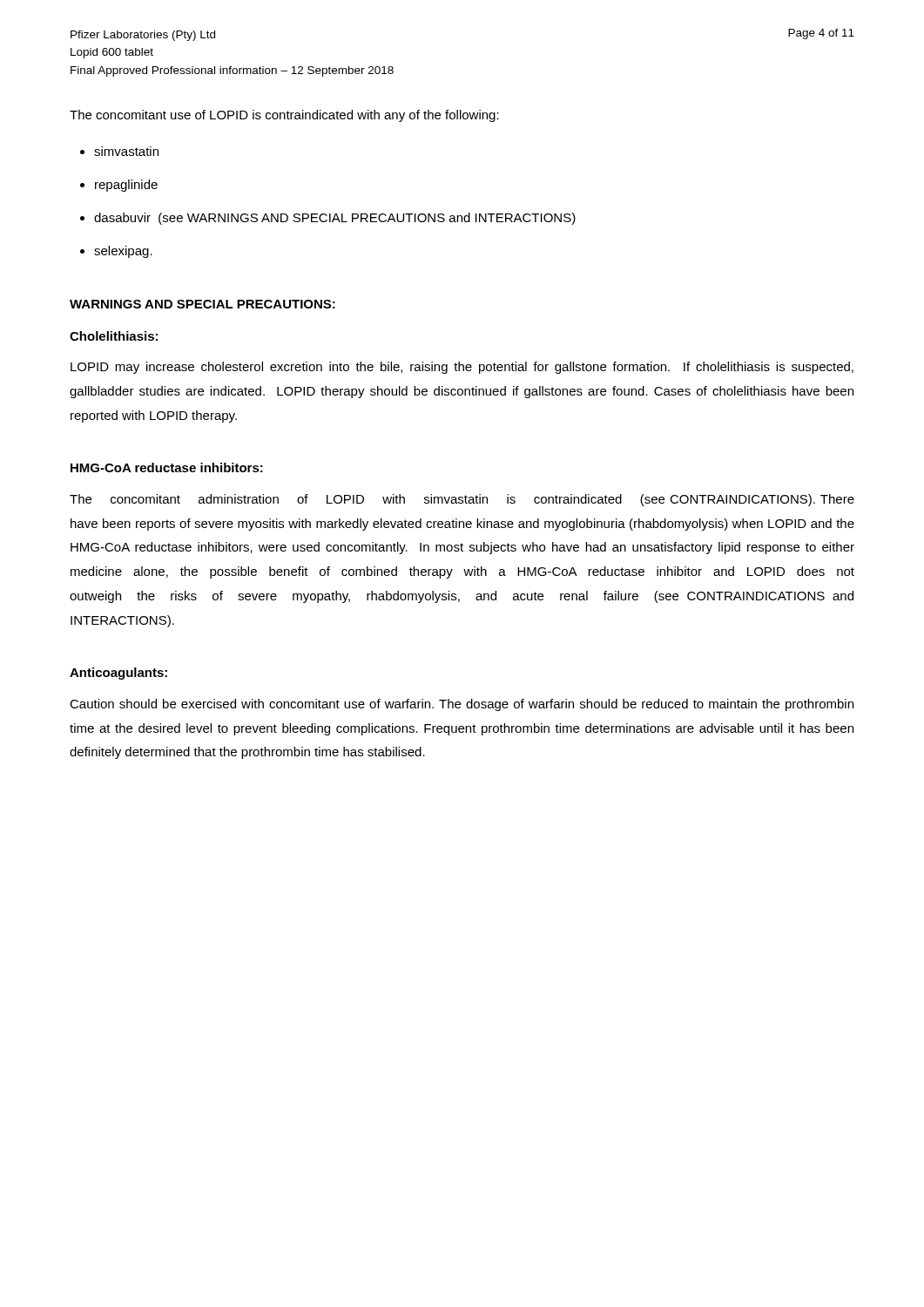Viewport: 924px width, 1307px height.
Task: Find the text block with the text "Caution should be exercised with"
Action: [462, 728]
